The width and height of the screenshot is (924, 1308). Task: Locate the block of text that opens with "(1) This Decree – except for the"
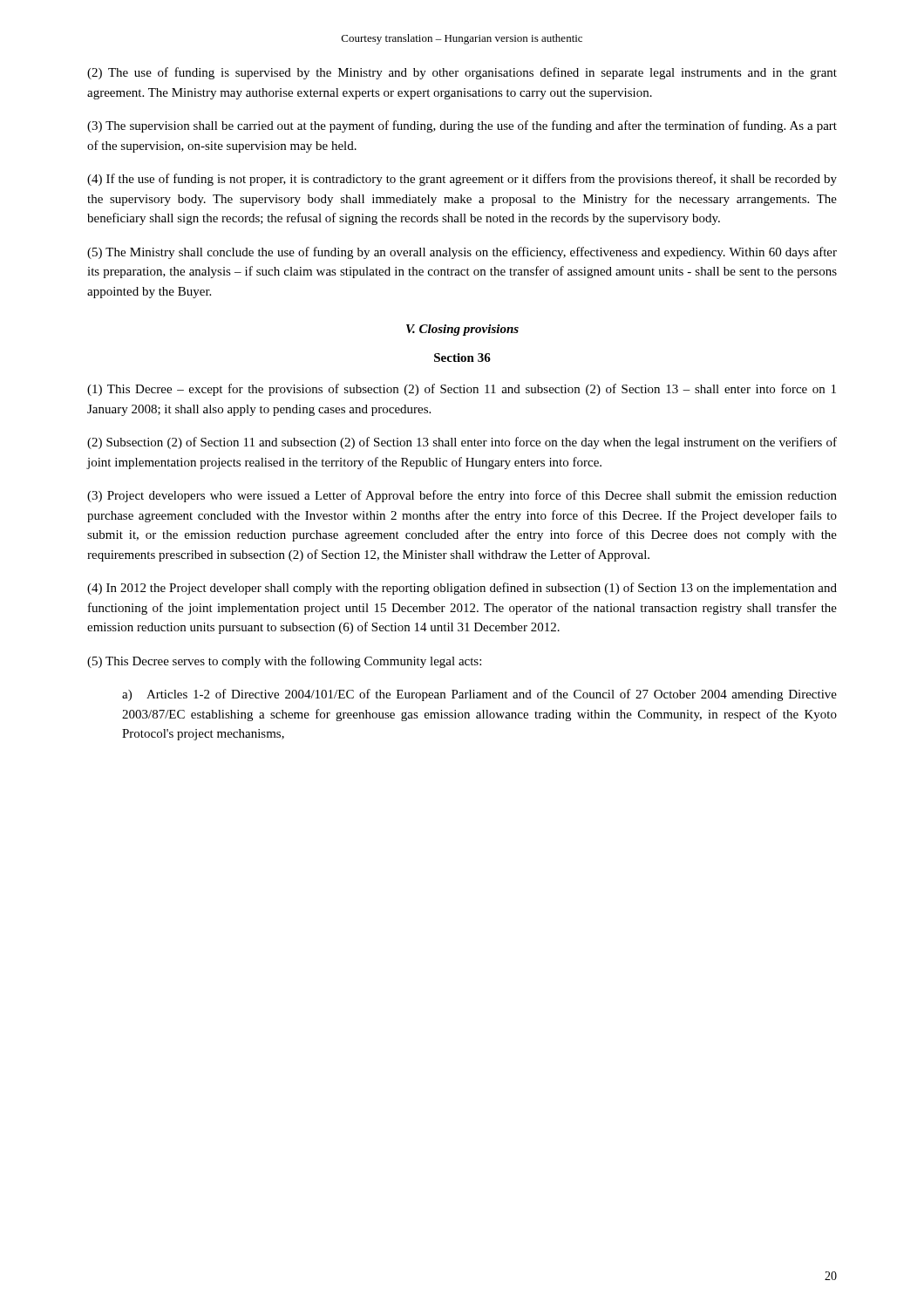462,399
